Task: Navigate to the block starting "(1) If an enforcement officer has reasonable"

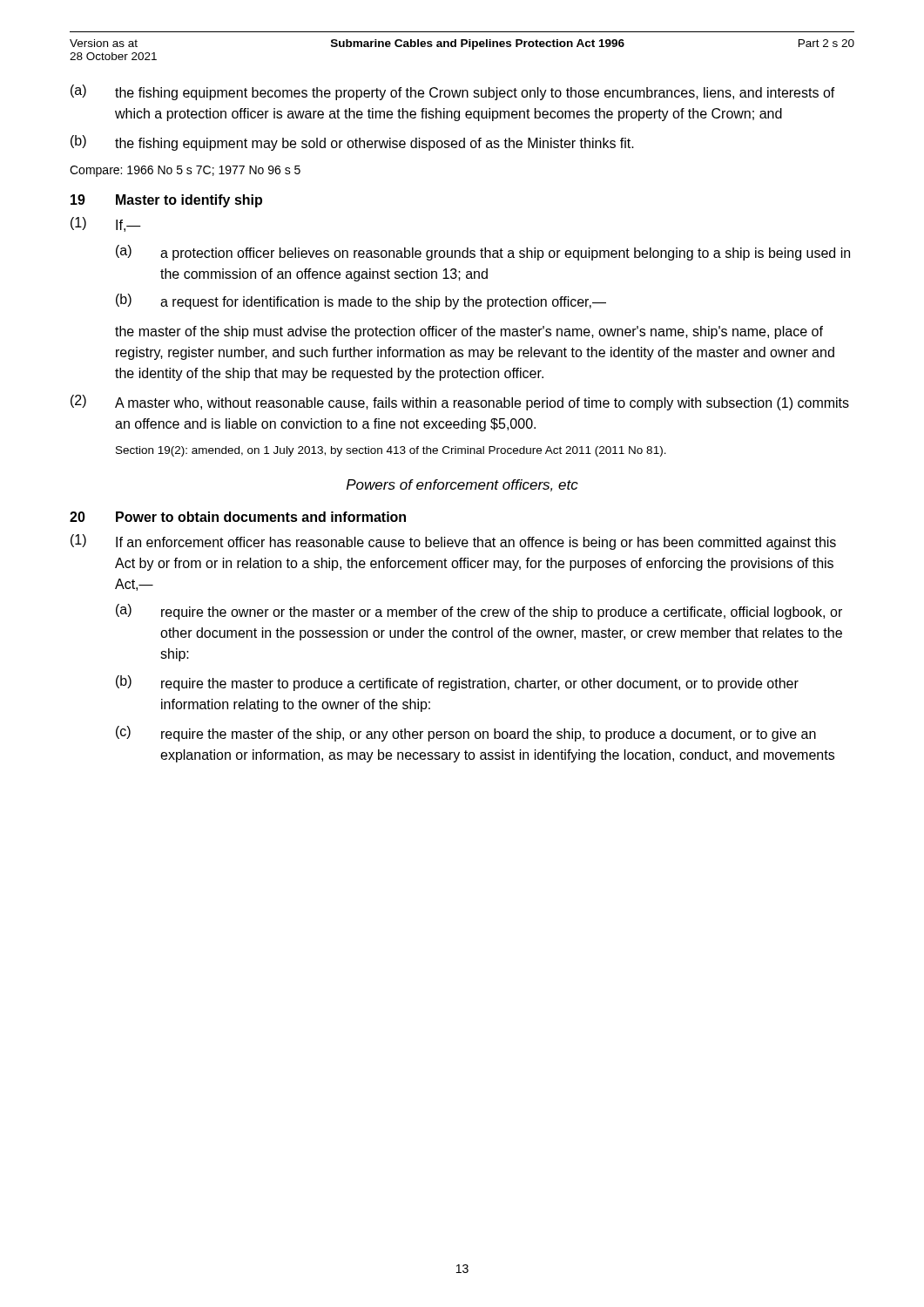Action: coord(462,563)
